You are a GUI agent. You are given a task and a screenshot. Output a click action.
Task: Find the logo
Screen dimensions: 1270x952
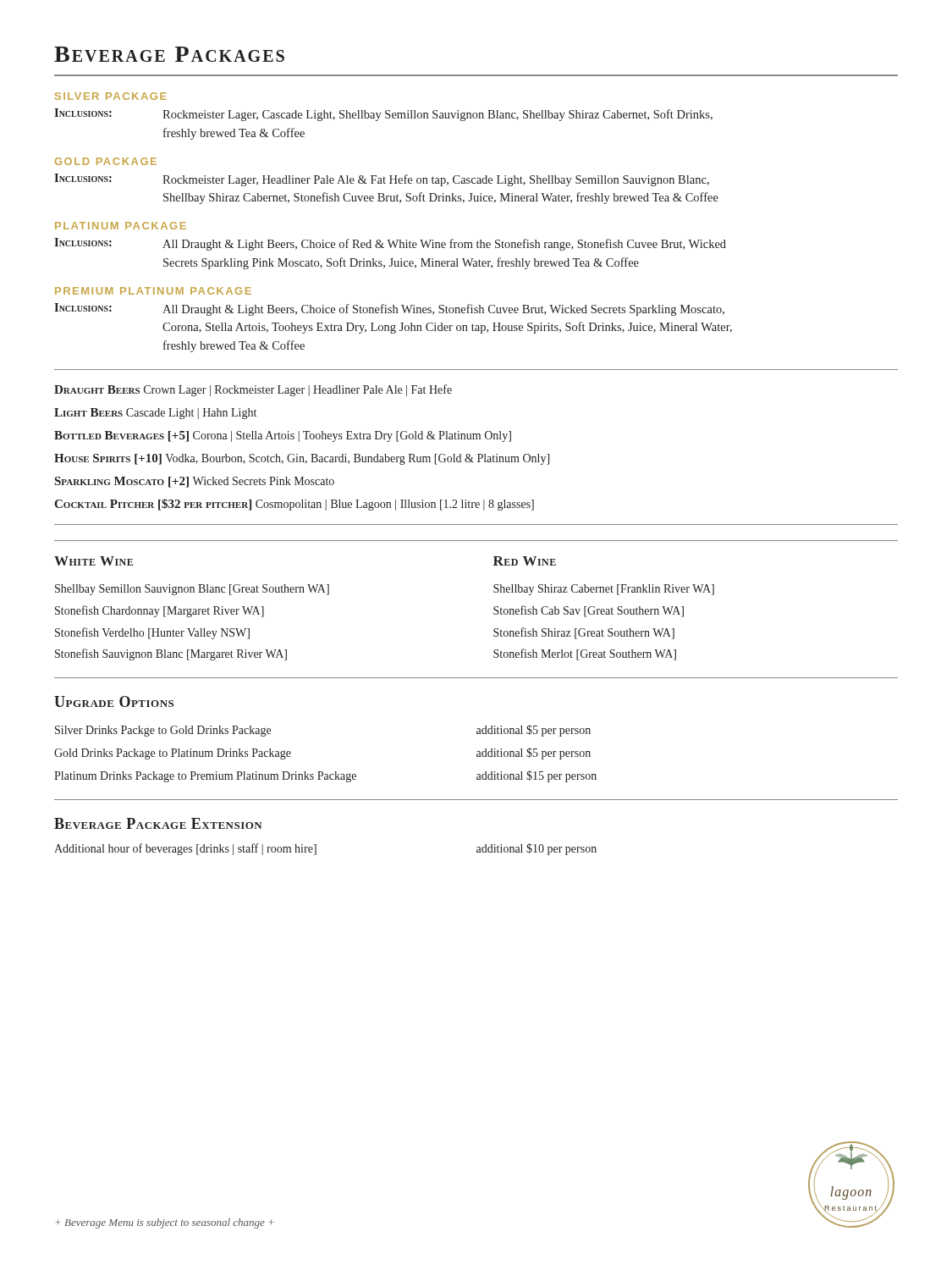[x=851, y=1185]
